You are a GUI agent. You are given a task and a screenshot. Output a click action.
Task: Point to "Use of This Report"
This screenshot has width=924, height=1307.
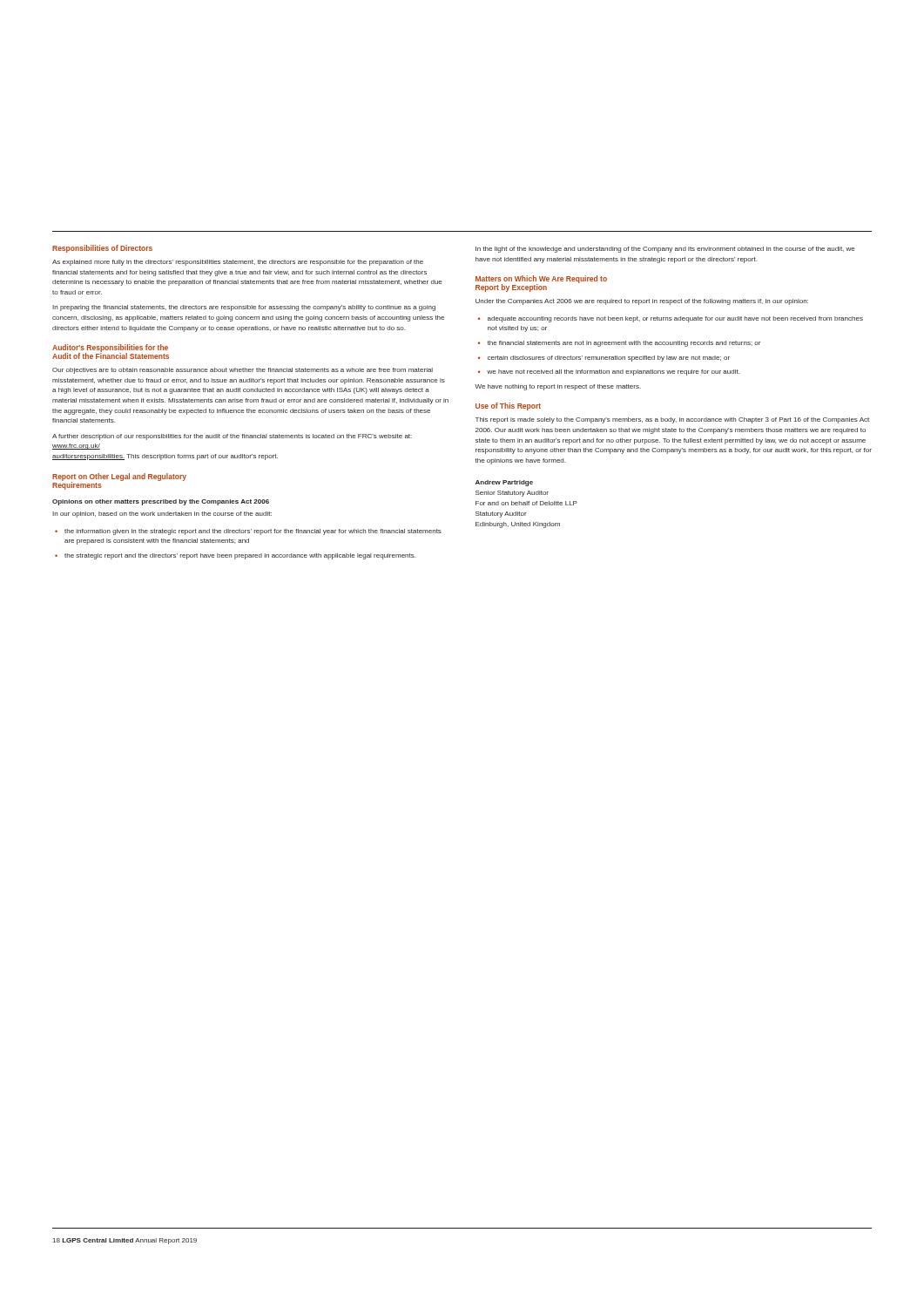[508, 406]
